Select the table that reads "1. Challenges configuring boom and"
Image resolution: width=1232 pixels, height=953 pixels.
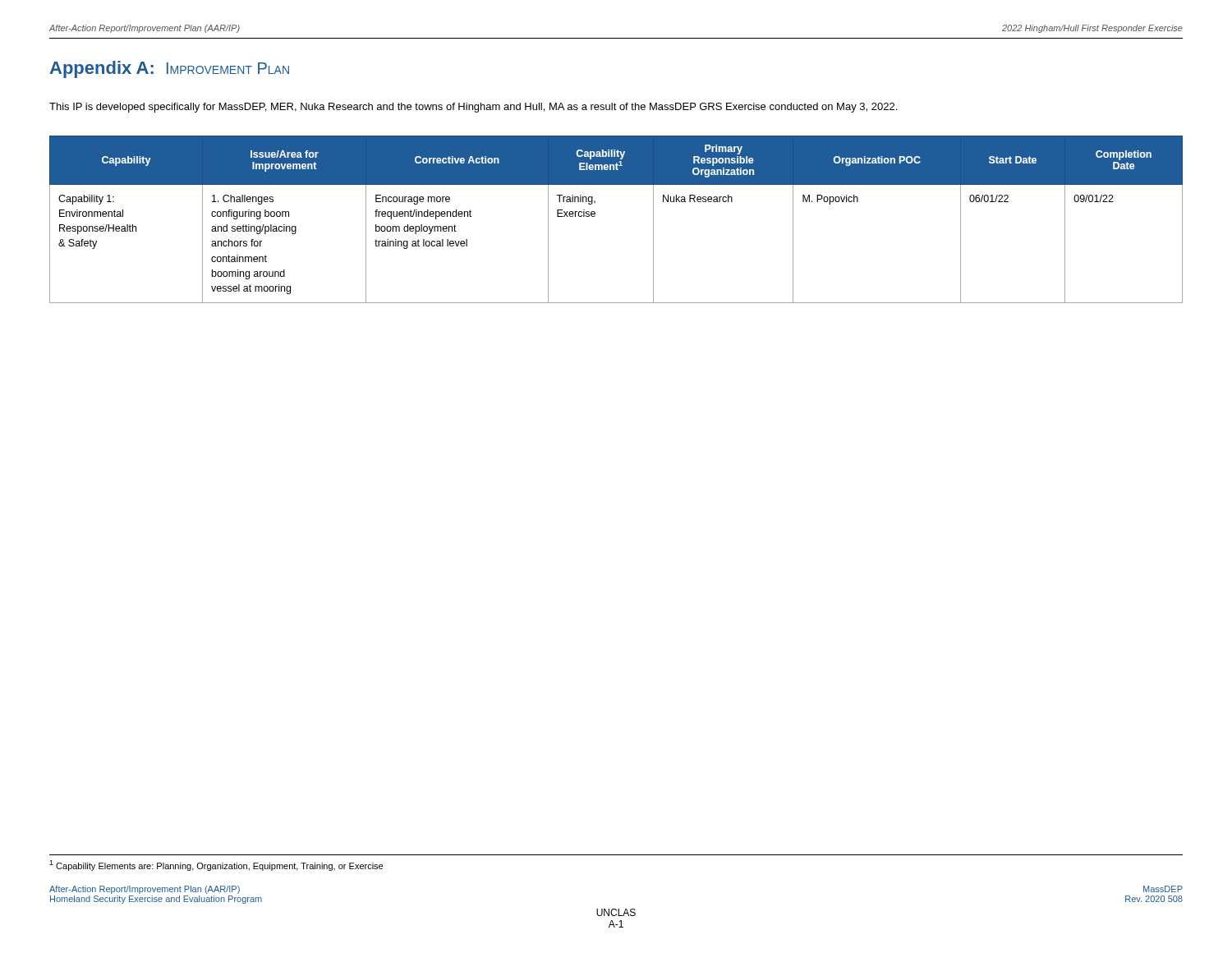[x=616, y=219]
